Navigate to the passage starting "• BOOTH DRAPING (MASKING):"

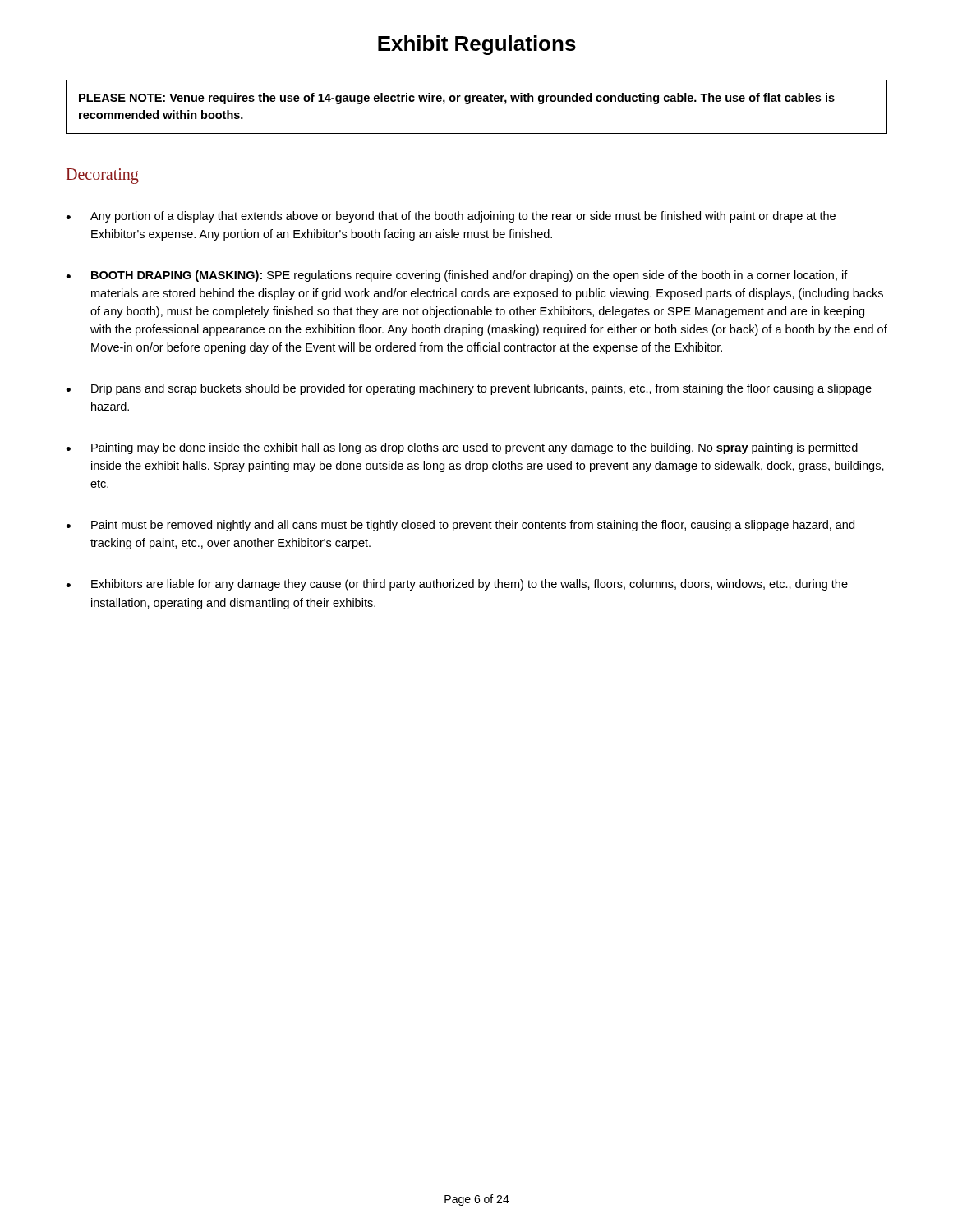[476, 311]
